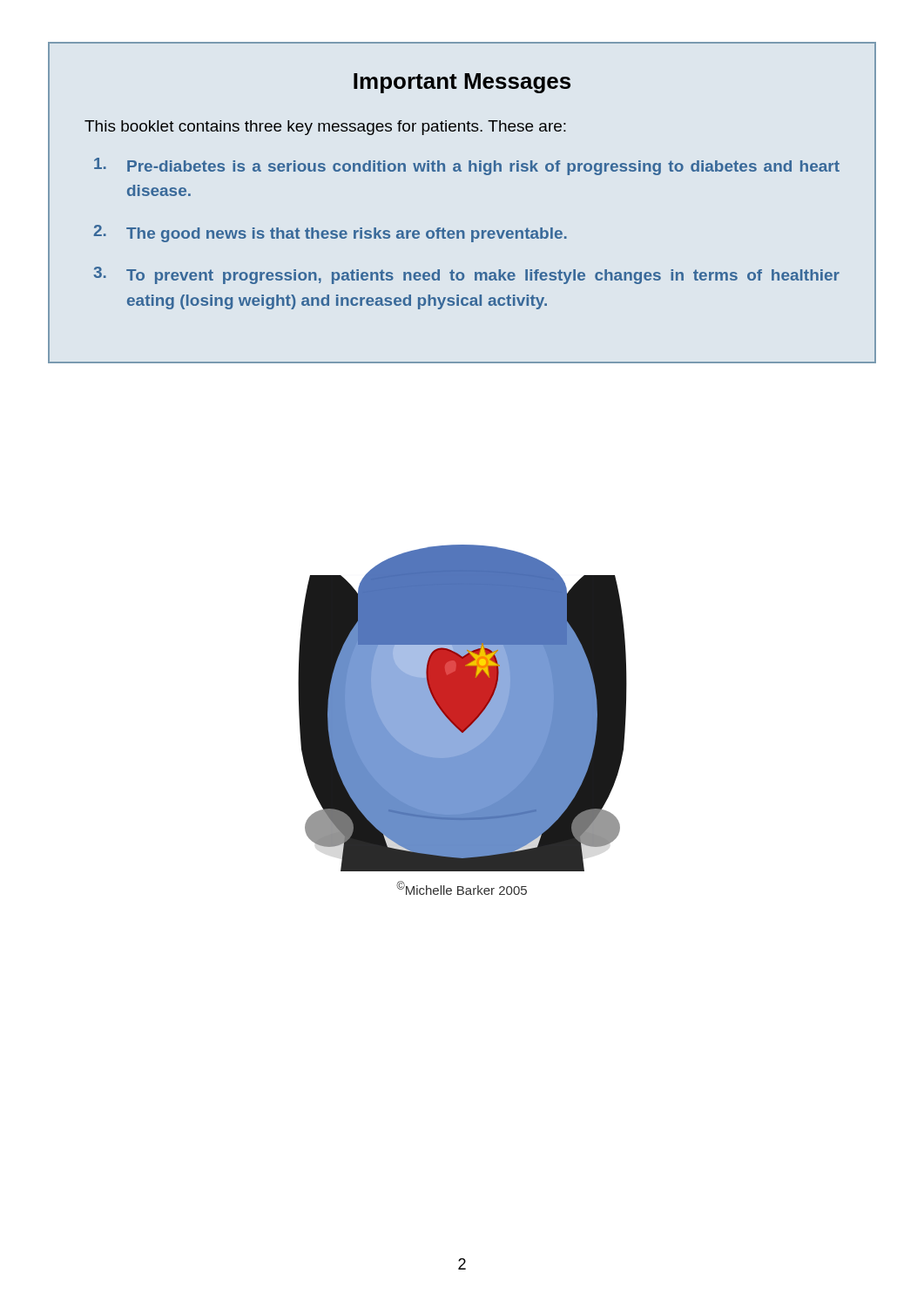The image size is (924, 1307).
Task: Find the block on this page that starts "2. The good news is"
Action: pyautogui.click(x=330, y=233)
